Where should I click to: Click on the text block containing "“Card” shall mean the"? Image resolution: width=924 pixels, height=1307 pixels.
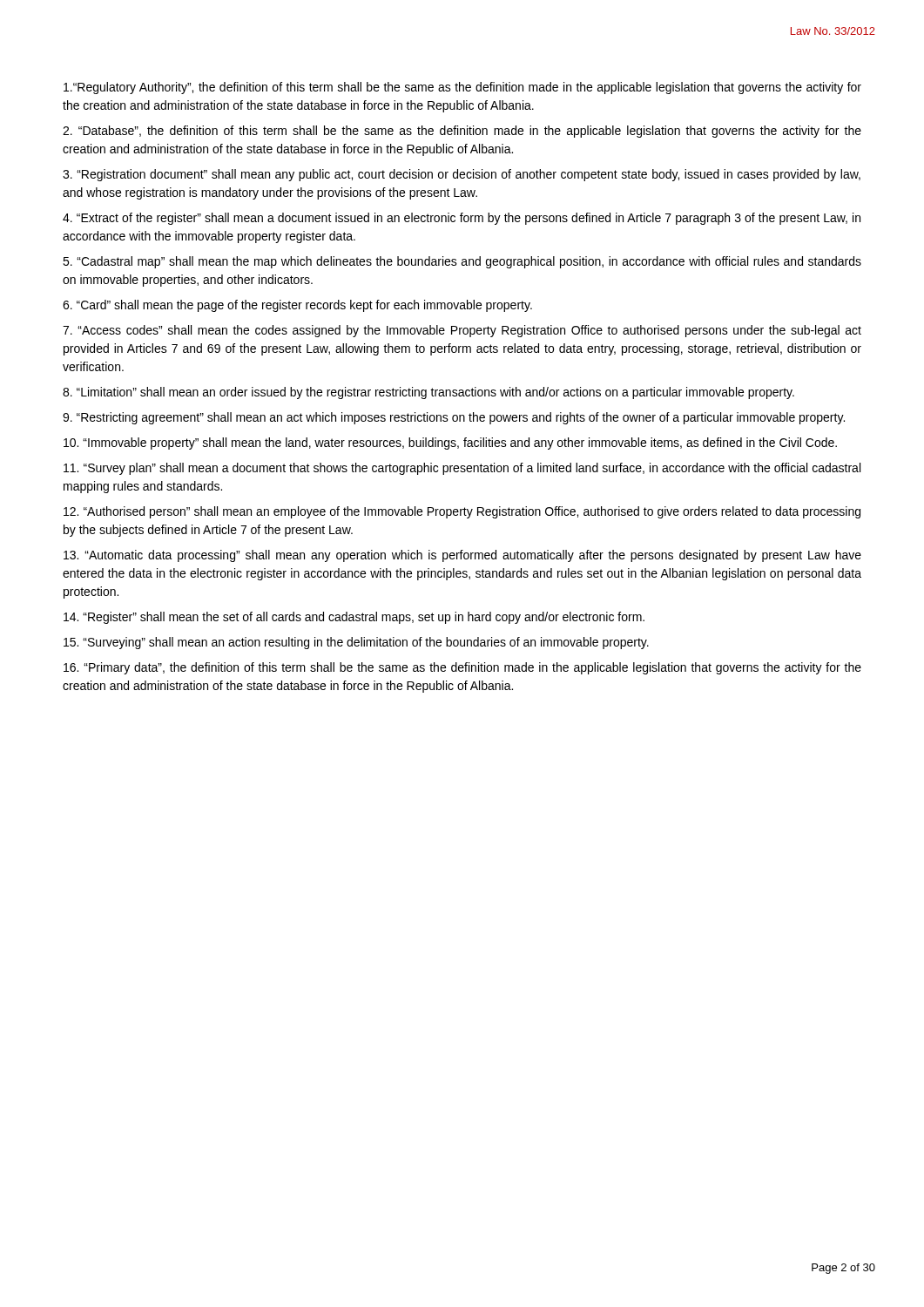[462, 305]
